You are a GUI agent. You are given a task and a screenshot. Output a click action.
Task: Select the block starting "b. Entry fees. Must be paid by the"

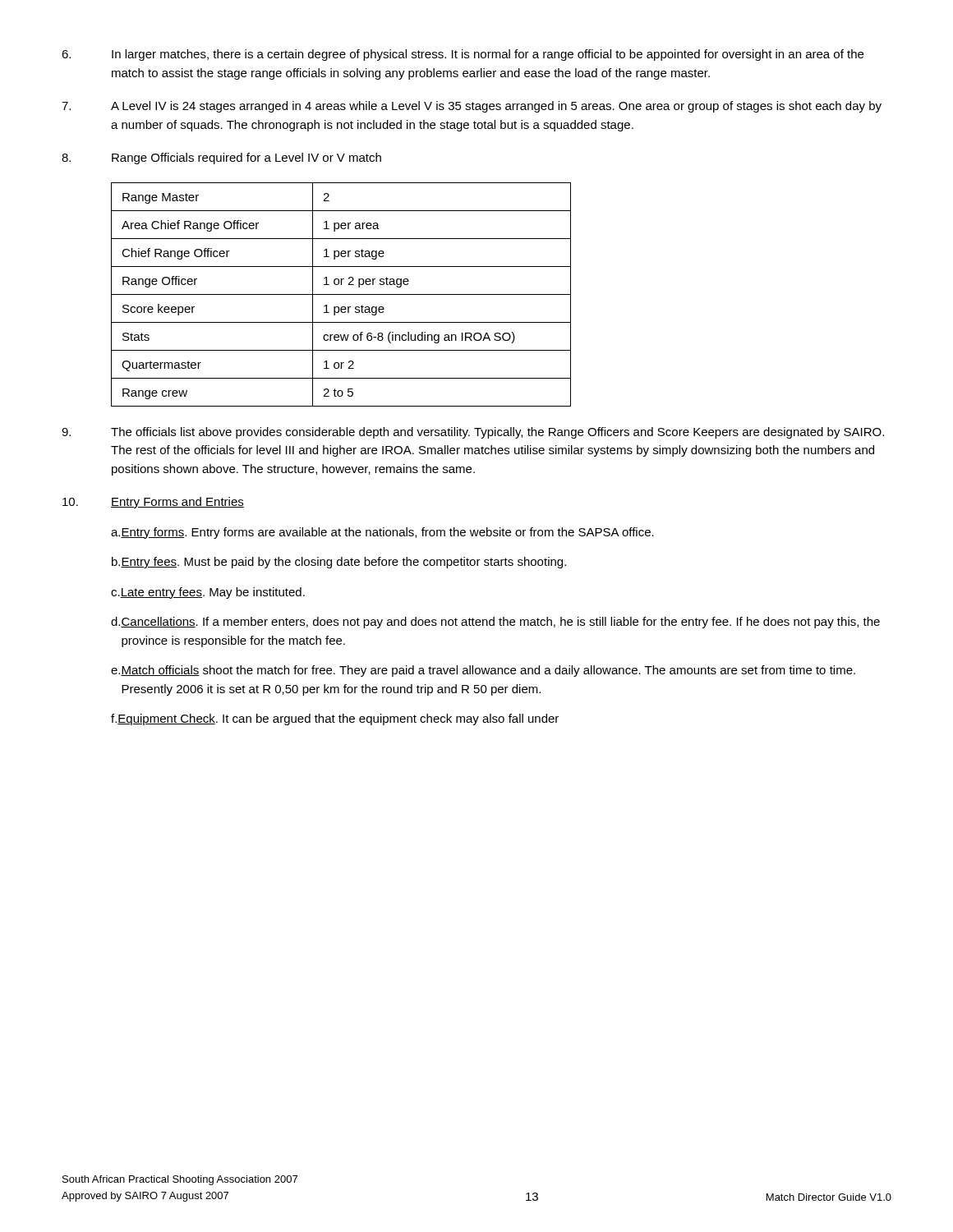click(x=476, y=562)
